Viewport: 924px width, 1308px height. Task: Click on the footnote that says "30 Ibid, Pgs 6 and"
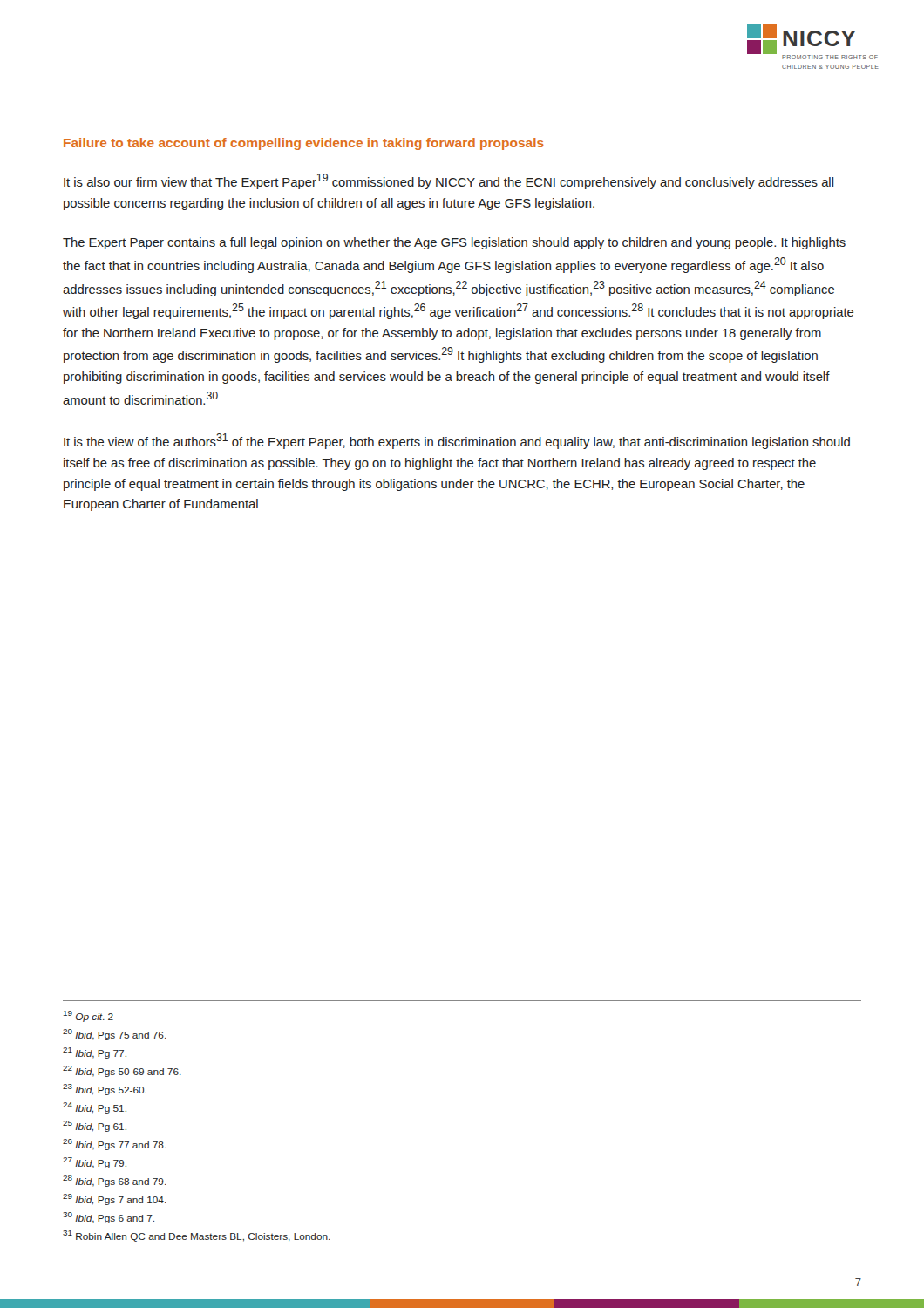109,1217
